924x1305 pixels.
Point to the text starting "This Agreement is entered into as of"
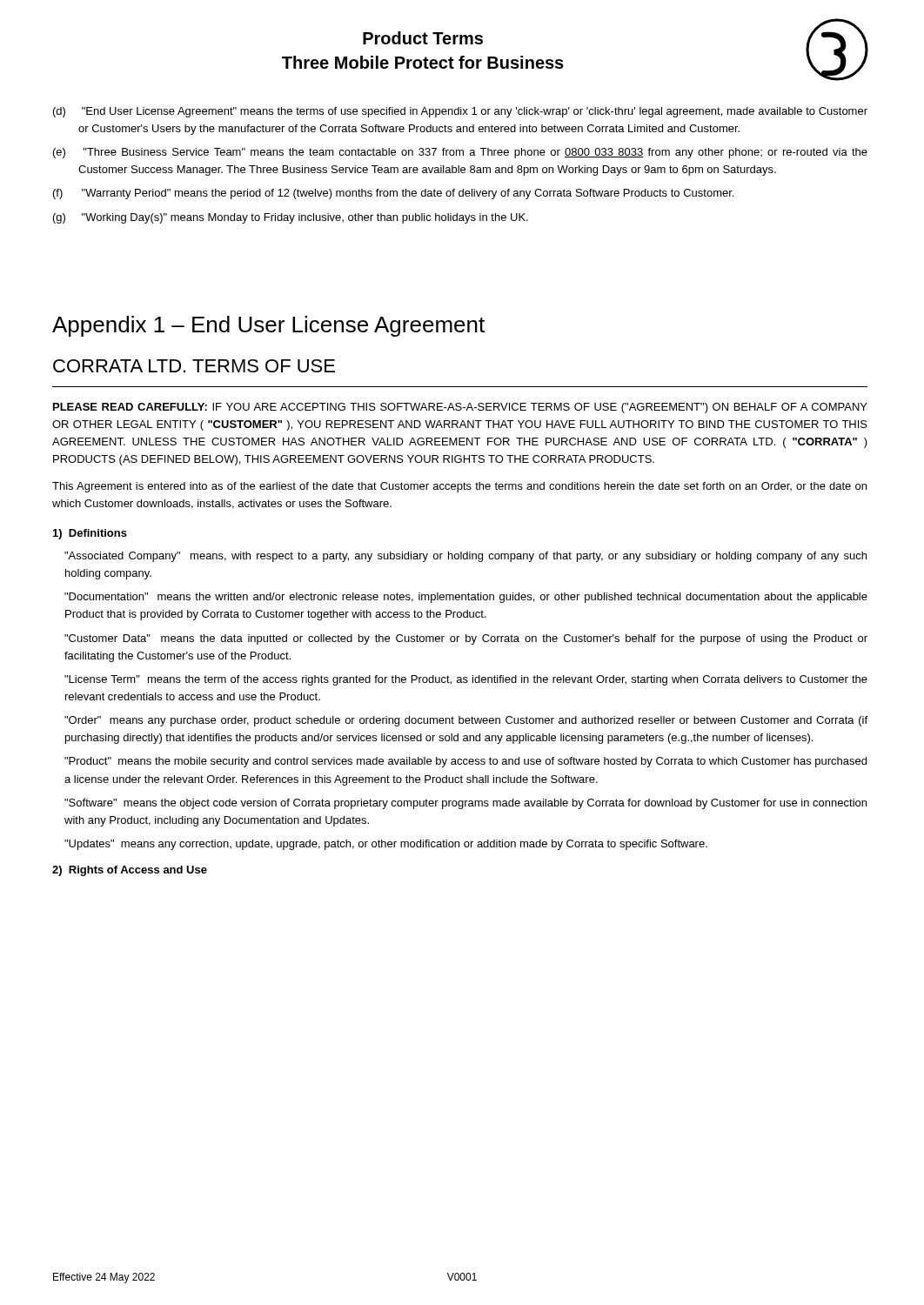pyautogui.click(x=460, y=494)
